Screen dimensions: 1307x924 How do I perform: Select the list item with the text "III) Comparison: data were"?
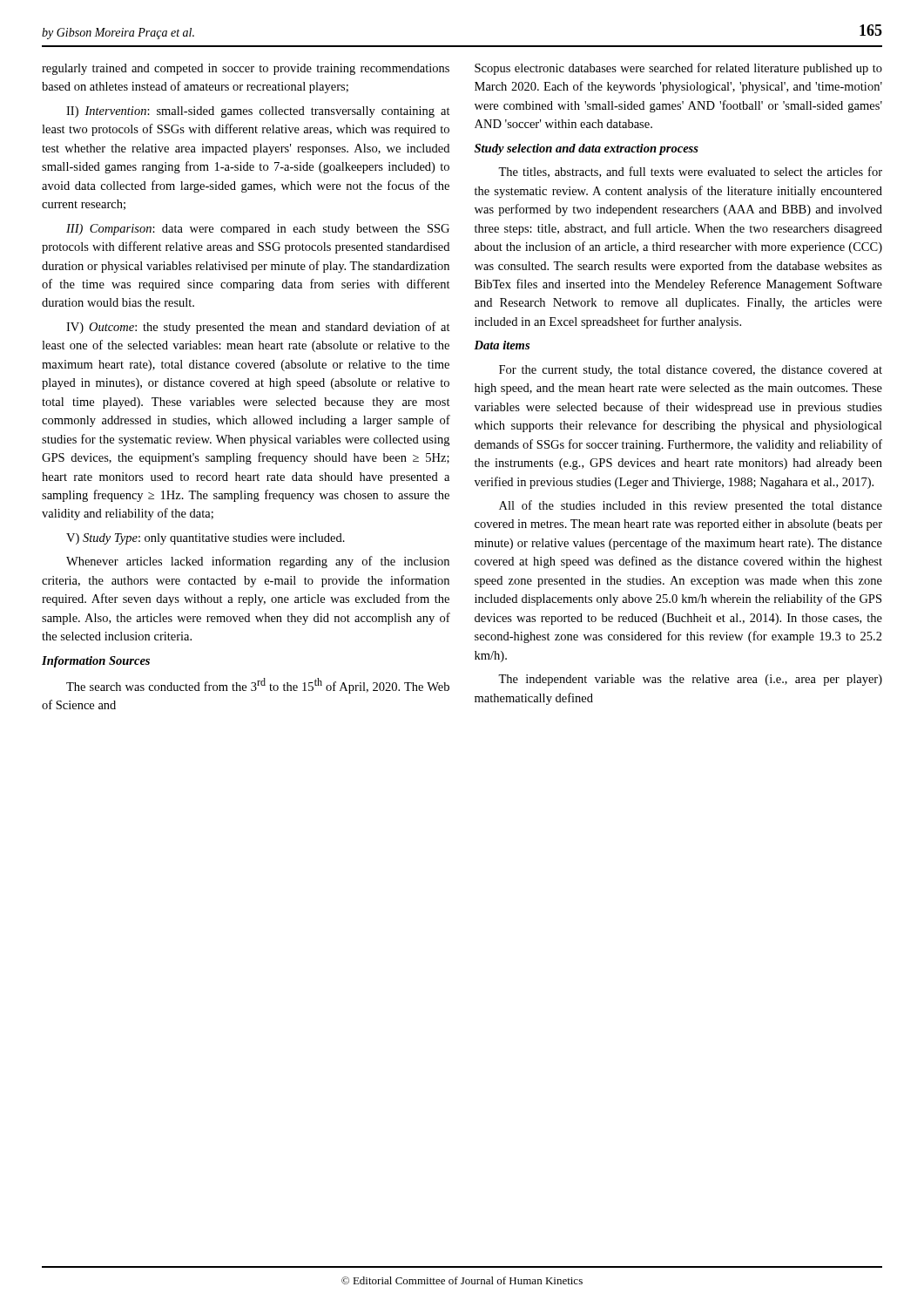tap(246, 265)
